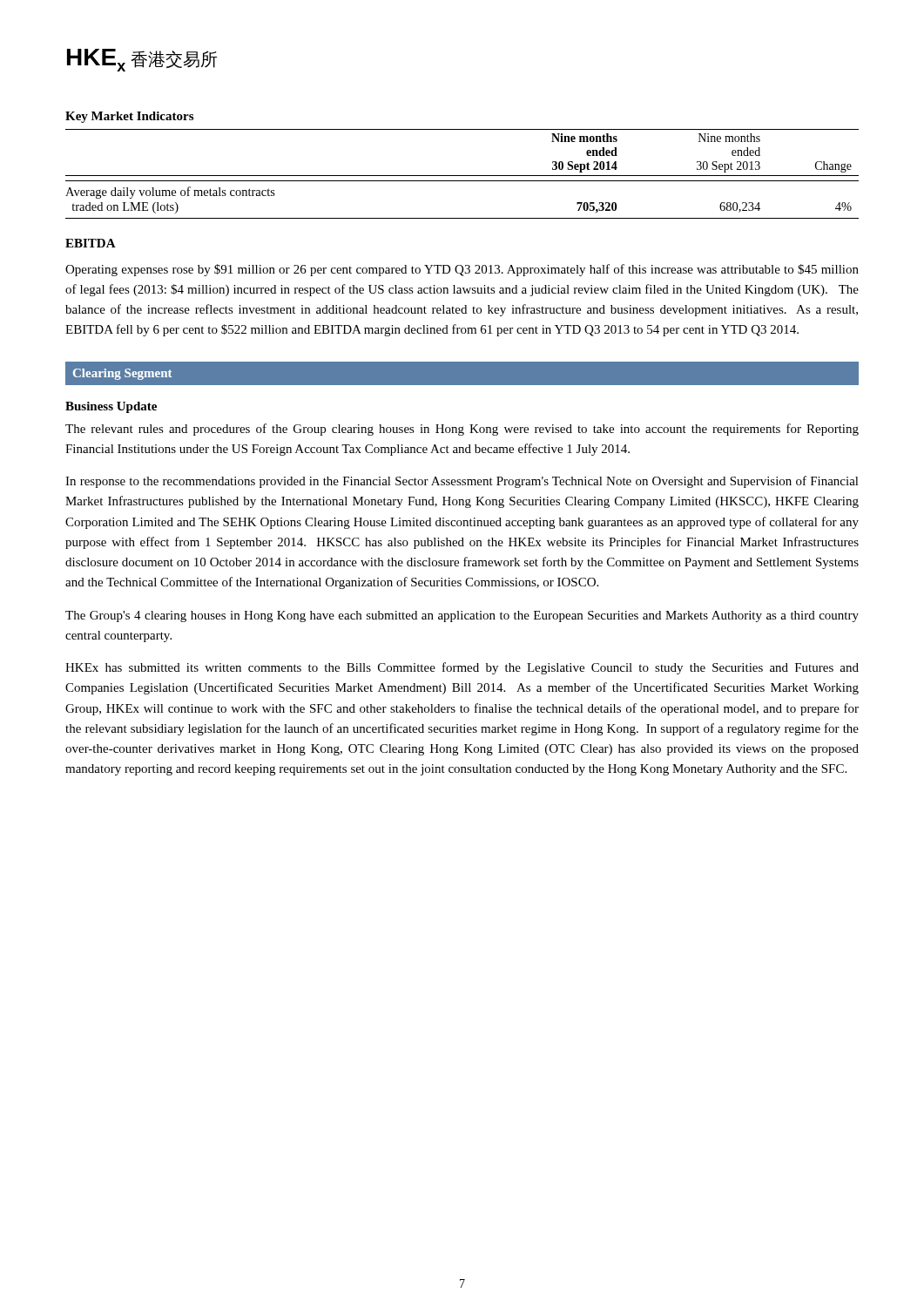Click on the passage starting "Business Update"

(111, 407)
